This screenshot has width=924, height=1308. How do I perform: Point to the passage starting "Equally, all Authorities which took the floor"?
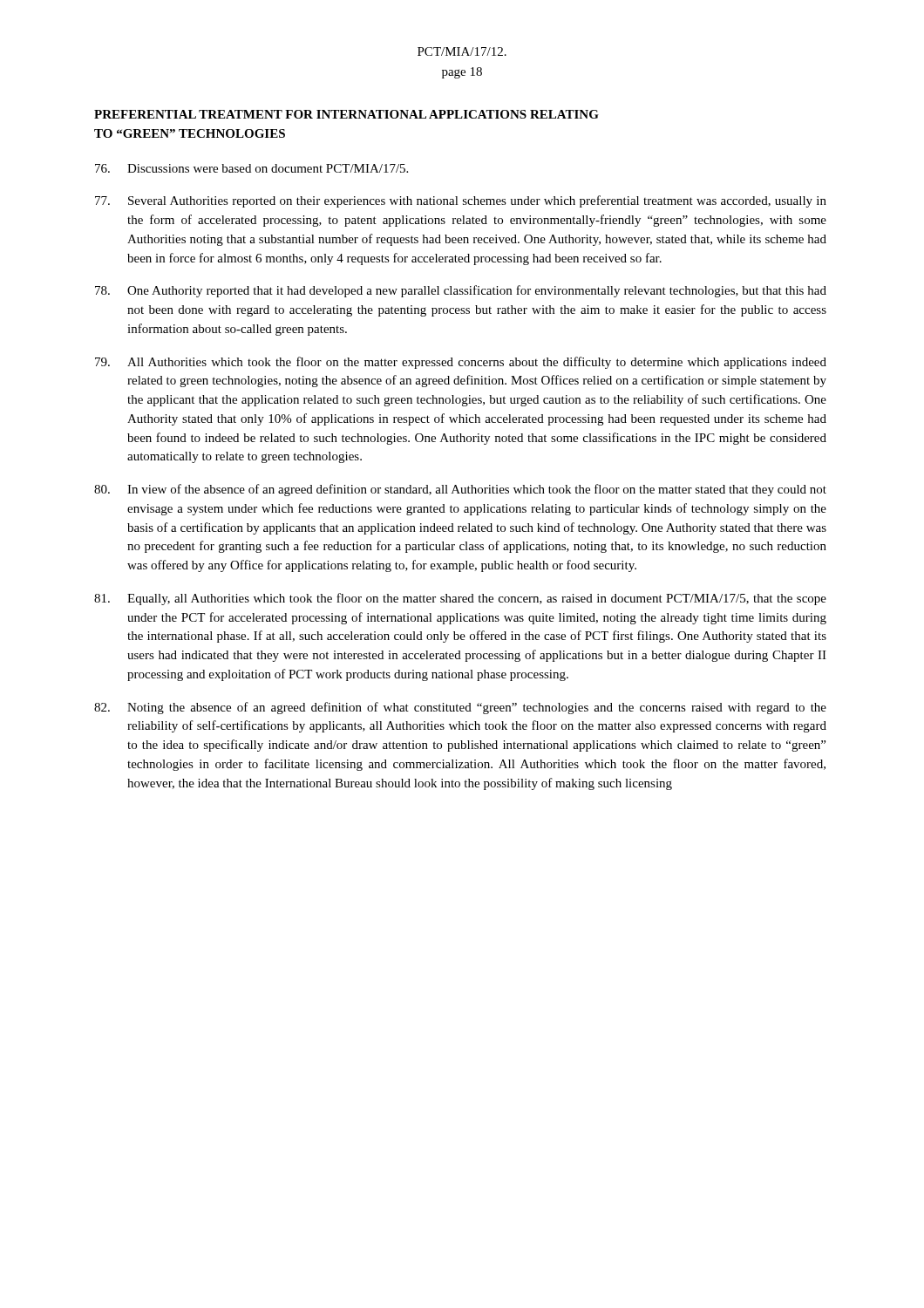(460, 637)
